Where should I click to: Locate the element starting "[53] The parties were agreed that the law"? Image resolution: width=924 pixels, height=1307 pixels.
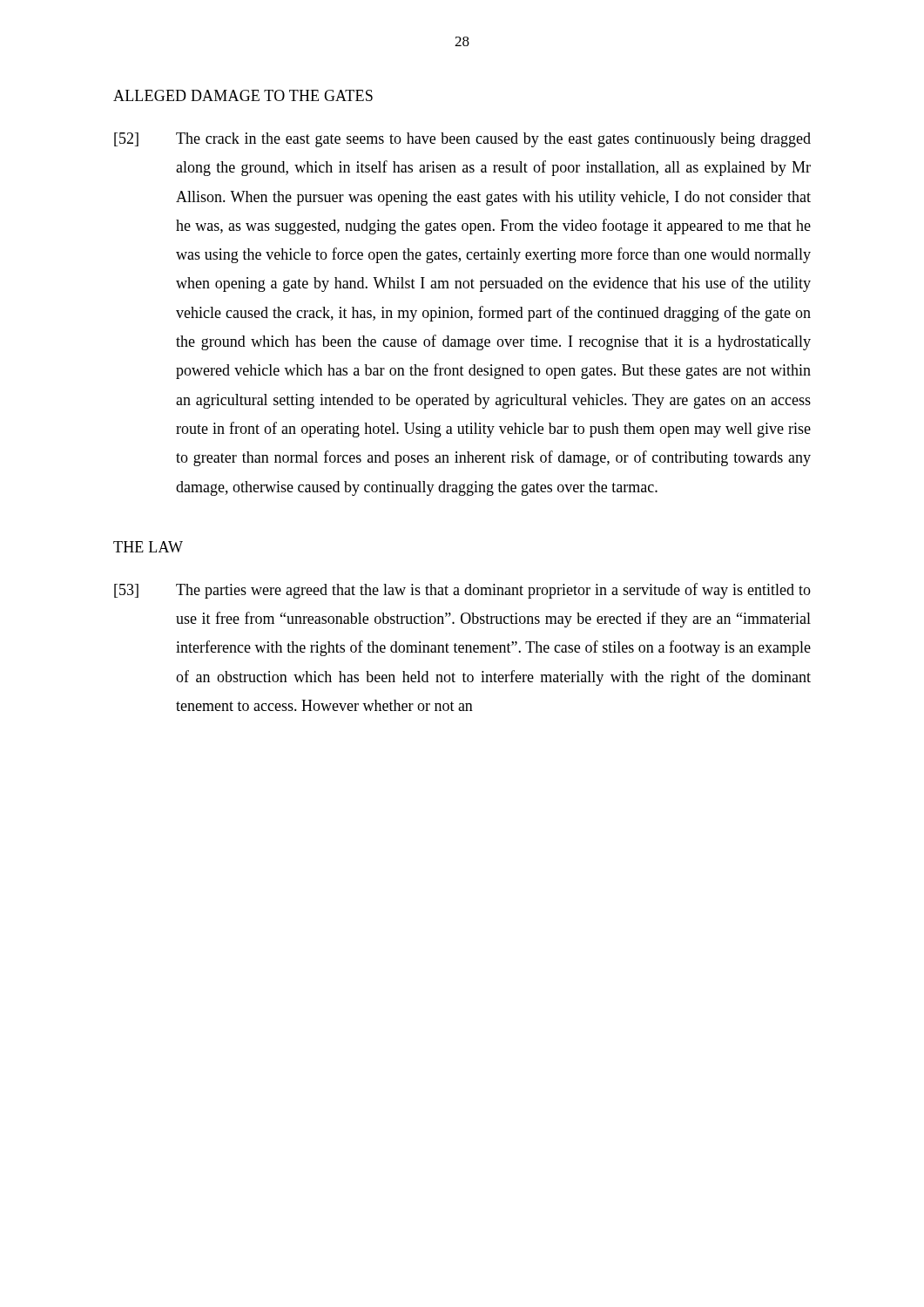pos(462,648)
